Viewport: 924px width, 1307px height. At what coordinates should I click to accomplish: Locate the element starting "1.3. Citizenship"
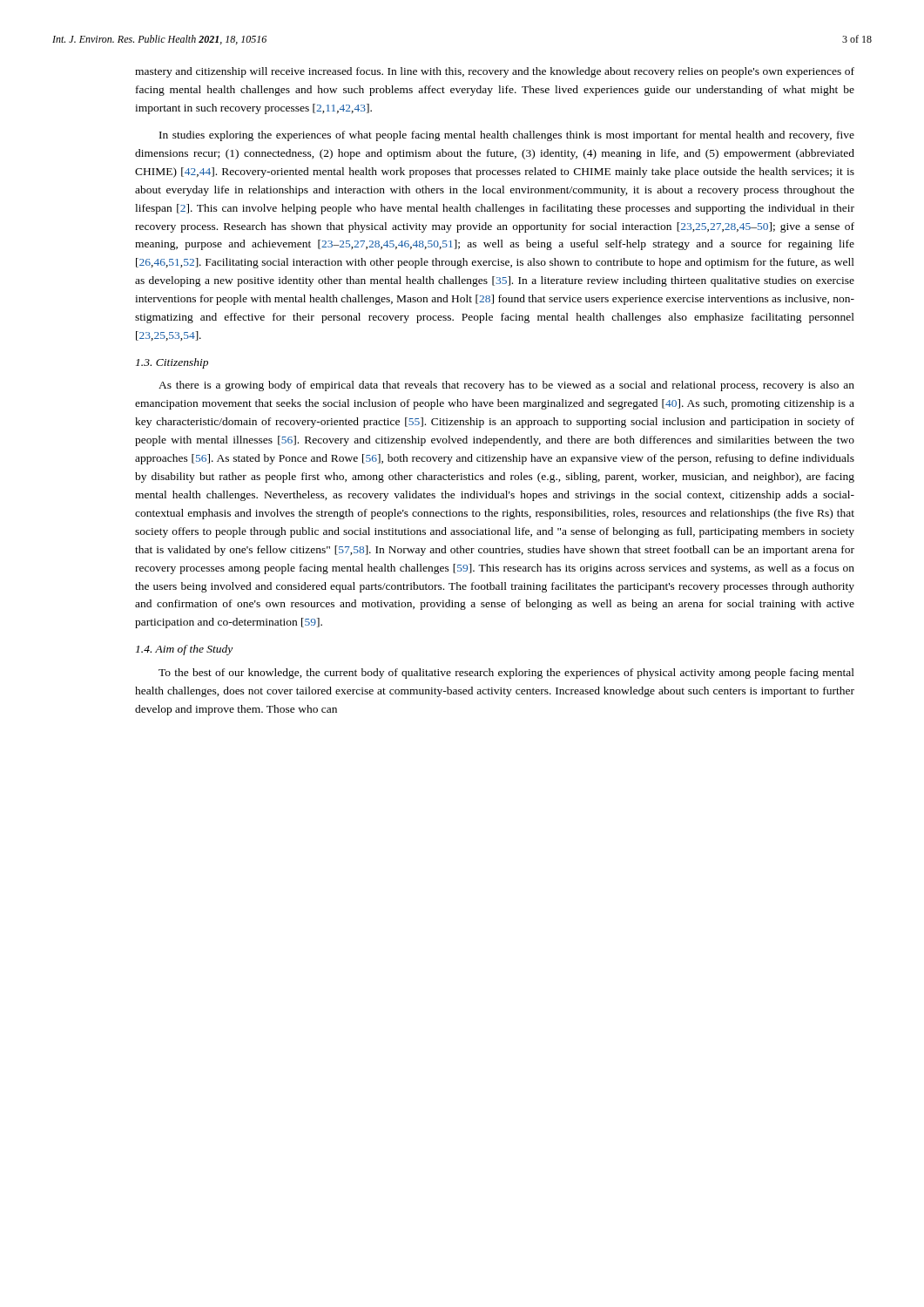[172, 362]
